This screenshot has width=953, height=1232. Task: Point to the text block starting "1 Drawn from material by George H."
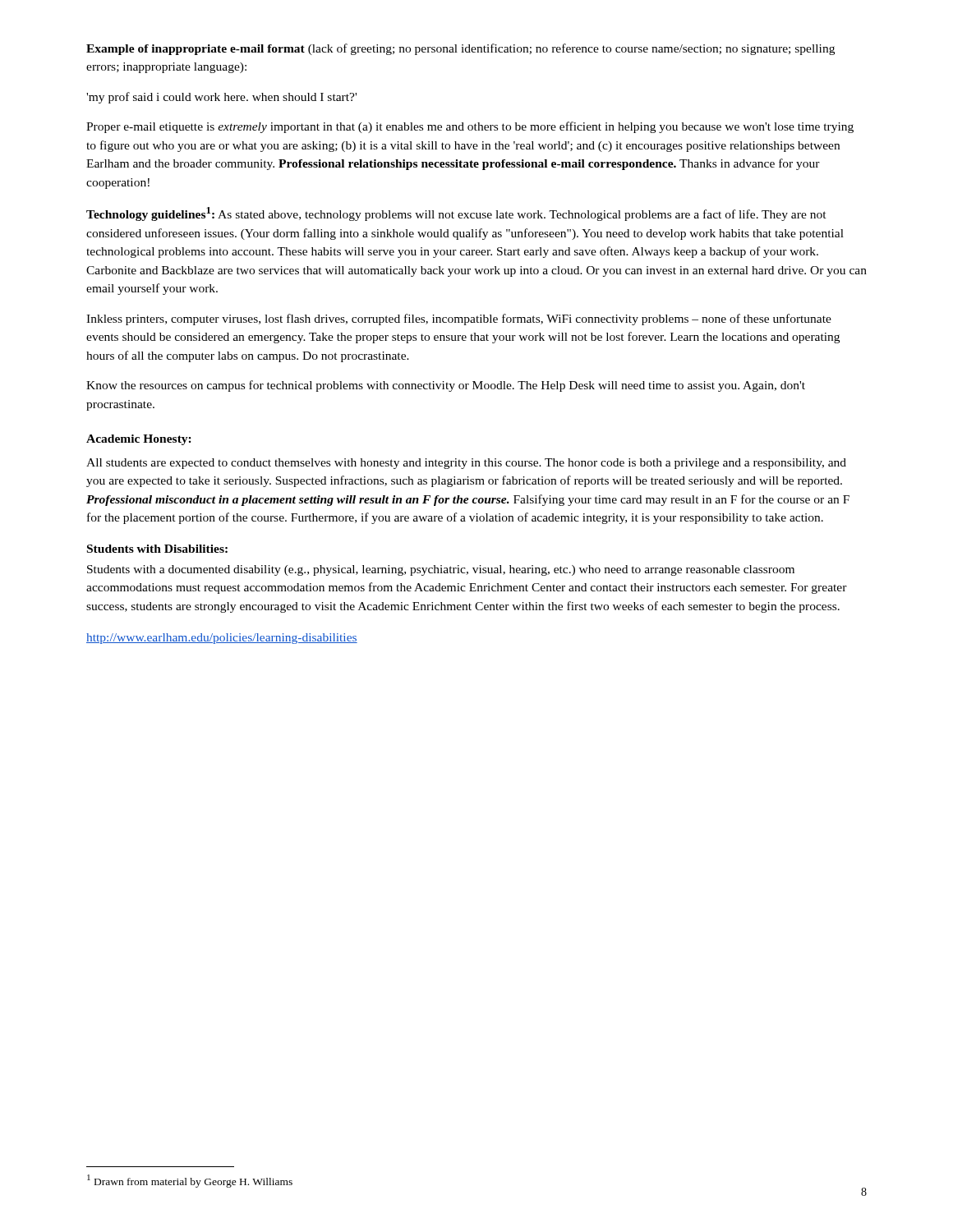[189, 1180]
